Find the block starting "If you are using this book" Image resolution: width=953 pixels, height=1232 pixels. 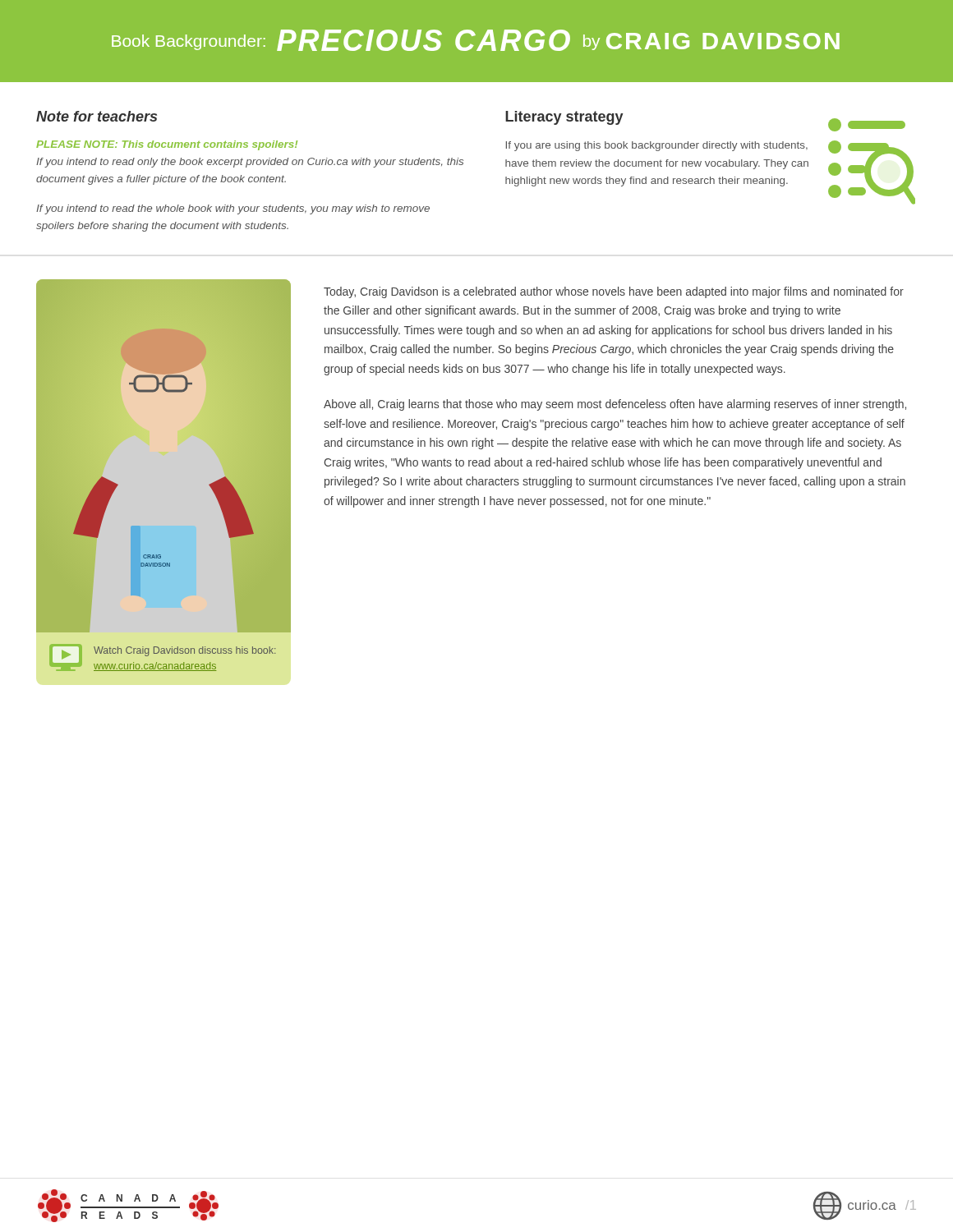pos(657,163)
